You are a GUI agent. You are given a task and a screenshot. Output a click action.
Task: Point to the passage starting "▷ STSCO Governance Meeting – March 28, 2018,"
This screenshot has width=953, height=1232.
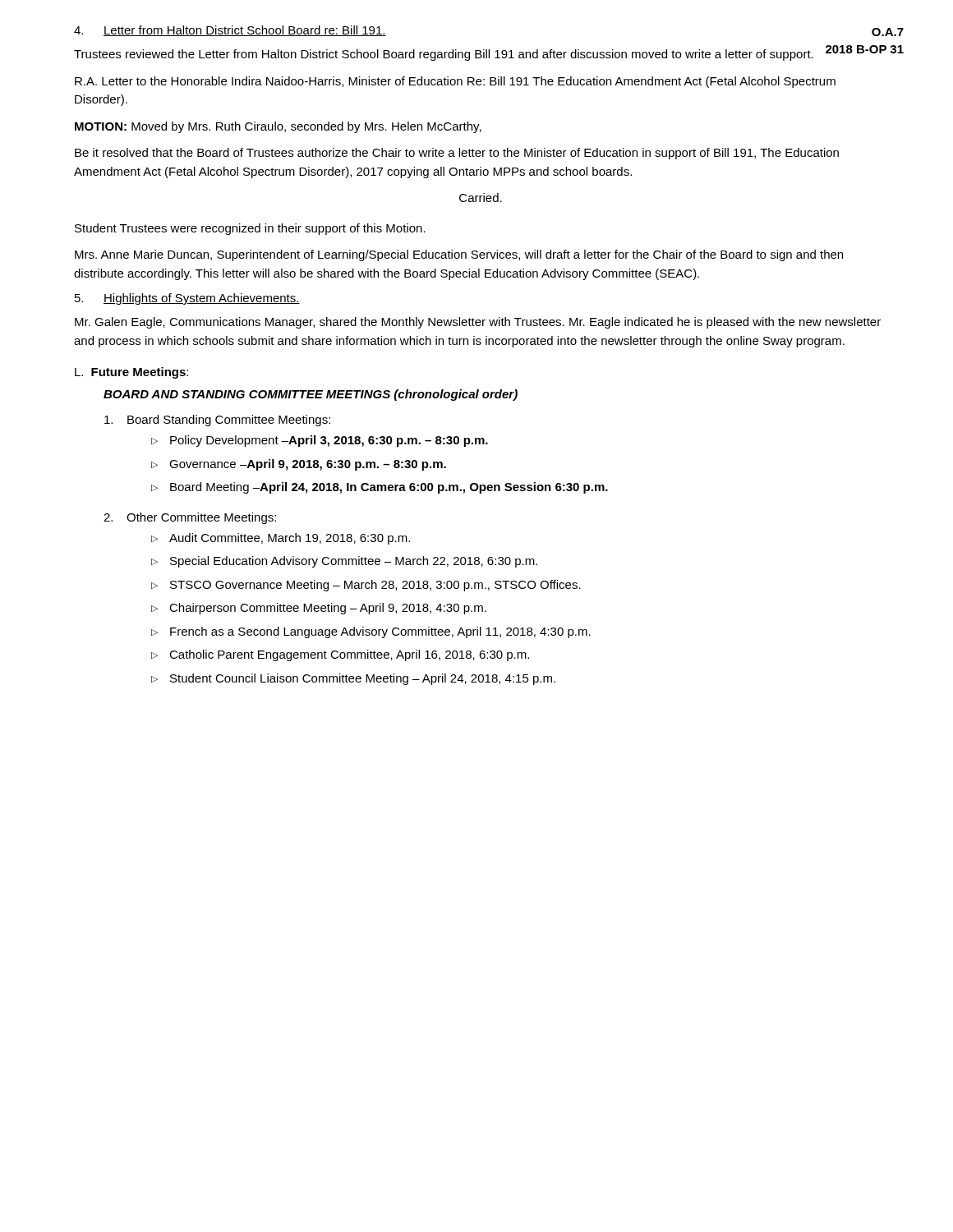[519, 585]
